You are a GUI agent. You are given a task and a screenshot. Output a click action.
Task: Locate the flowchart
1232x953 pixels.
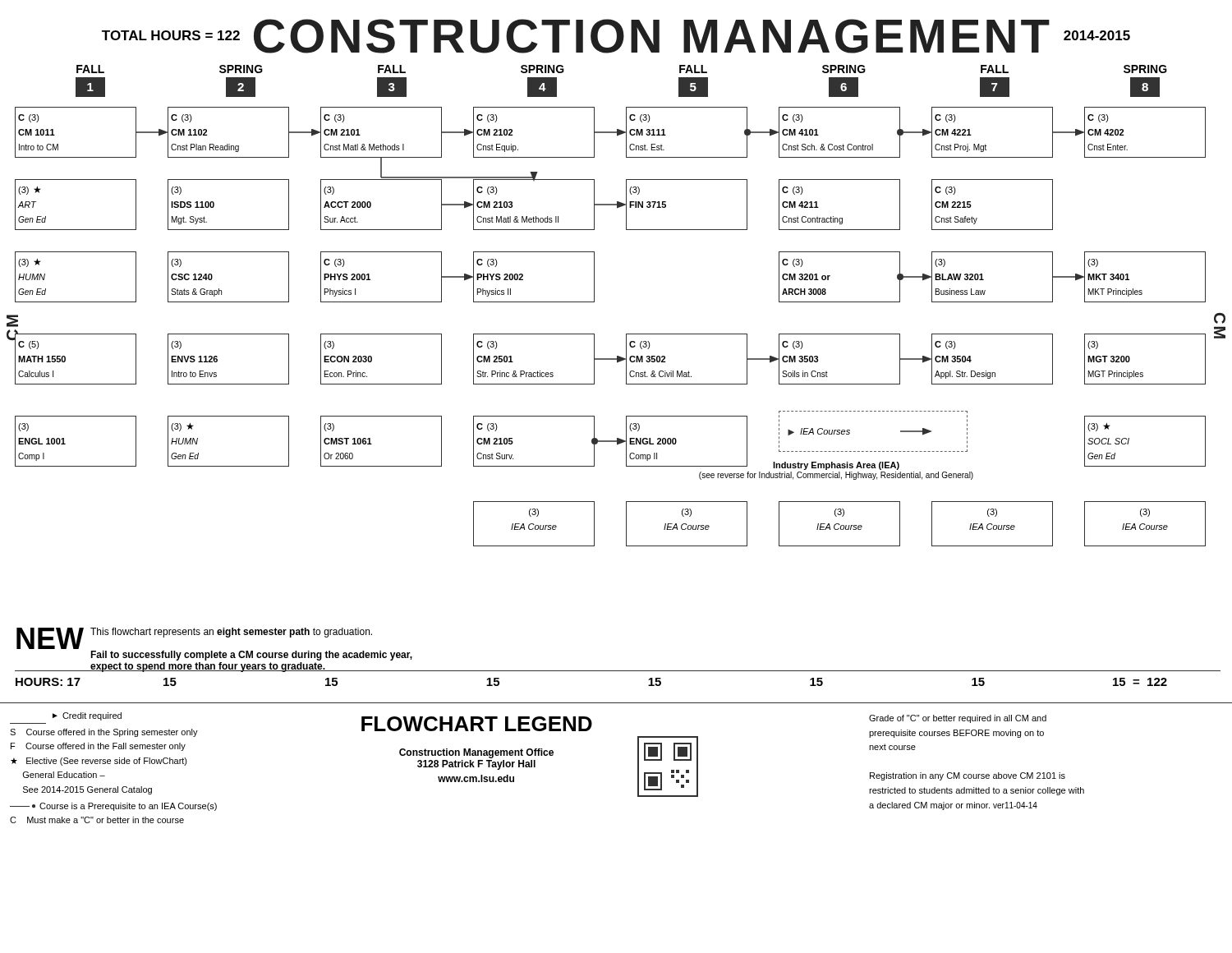(x=618, y=378)
